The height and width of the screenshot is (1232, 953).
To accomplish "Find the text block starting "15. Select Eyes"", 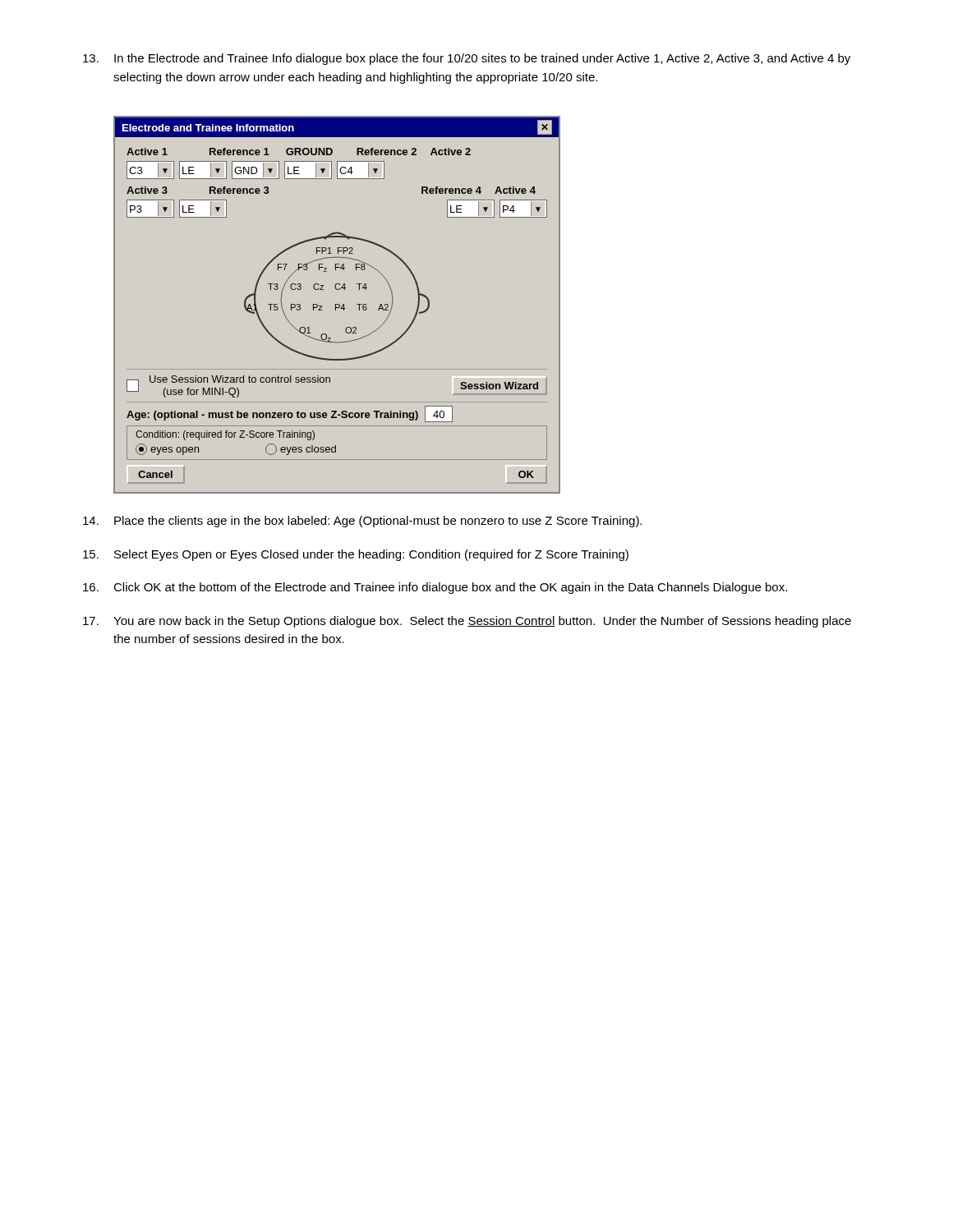I will click(x=476, y=554).
